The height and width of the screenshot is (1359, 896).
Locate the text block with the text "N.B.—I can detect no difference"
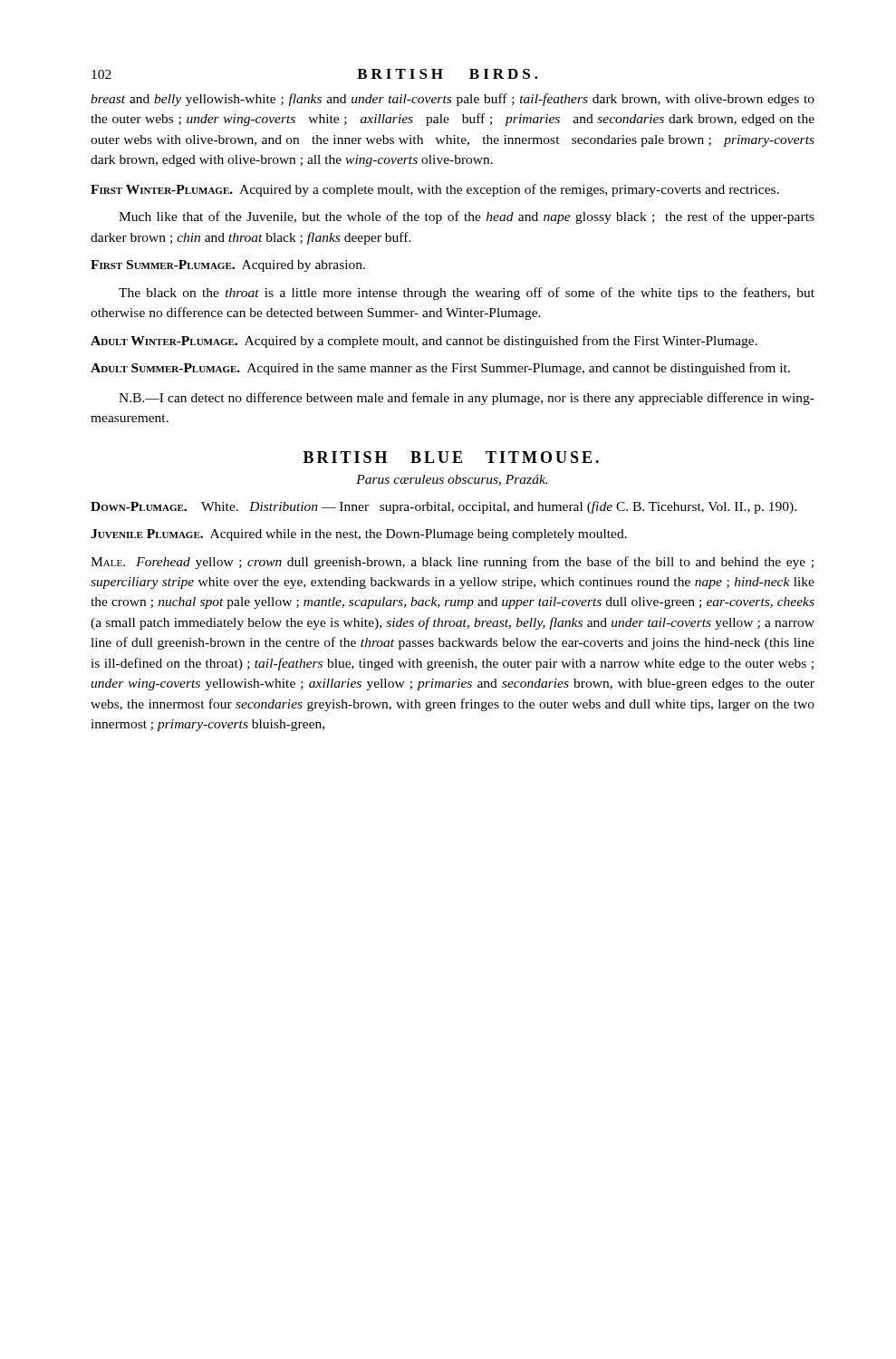point(453,408)
